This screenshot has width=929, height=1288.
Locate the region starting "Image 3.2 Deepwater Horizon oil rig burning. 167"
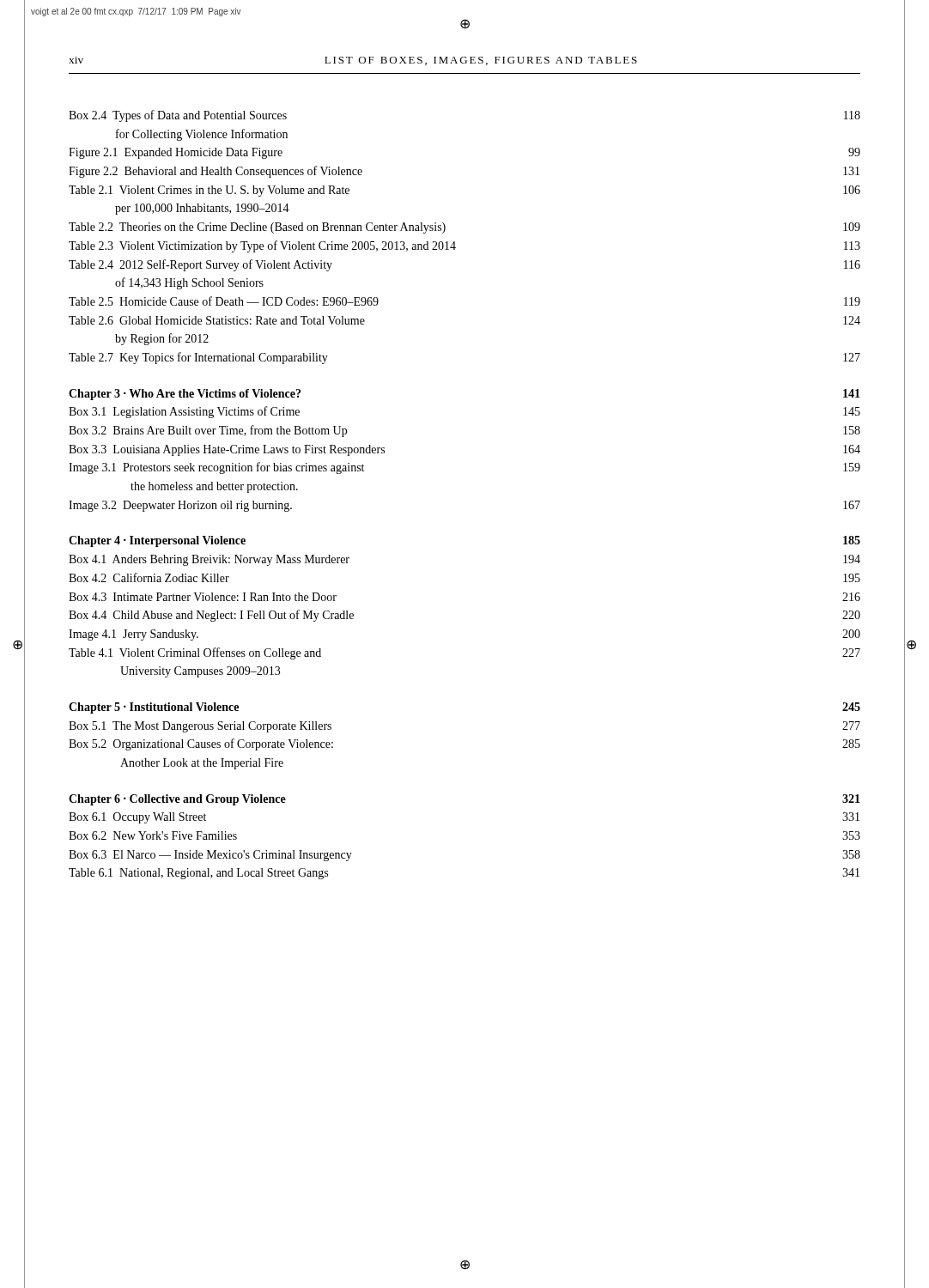182,504
